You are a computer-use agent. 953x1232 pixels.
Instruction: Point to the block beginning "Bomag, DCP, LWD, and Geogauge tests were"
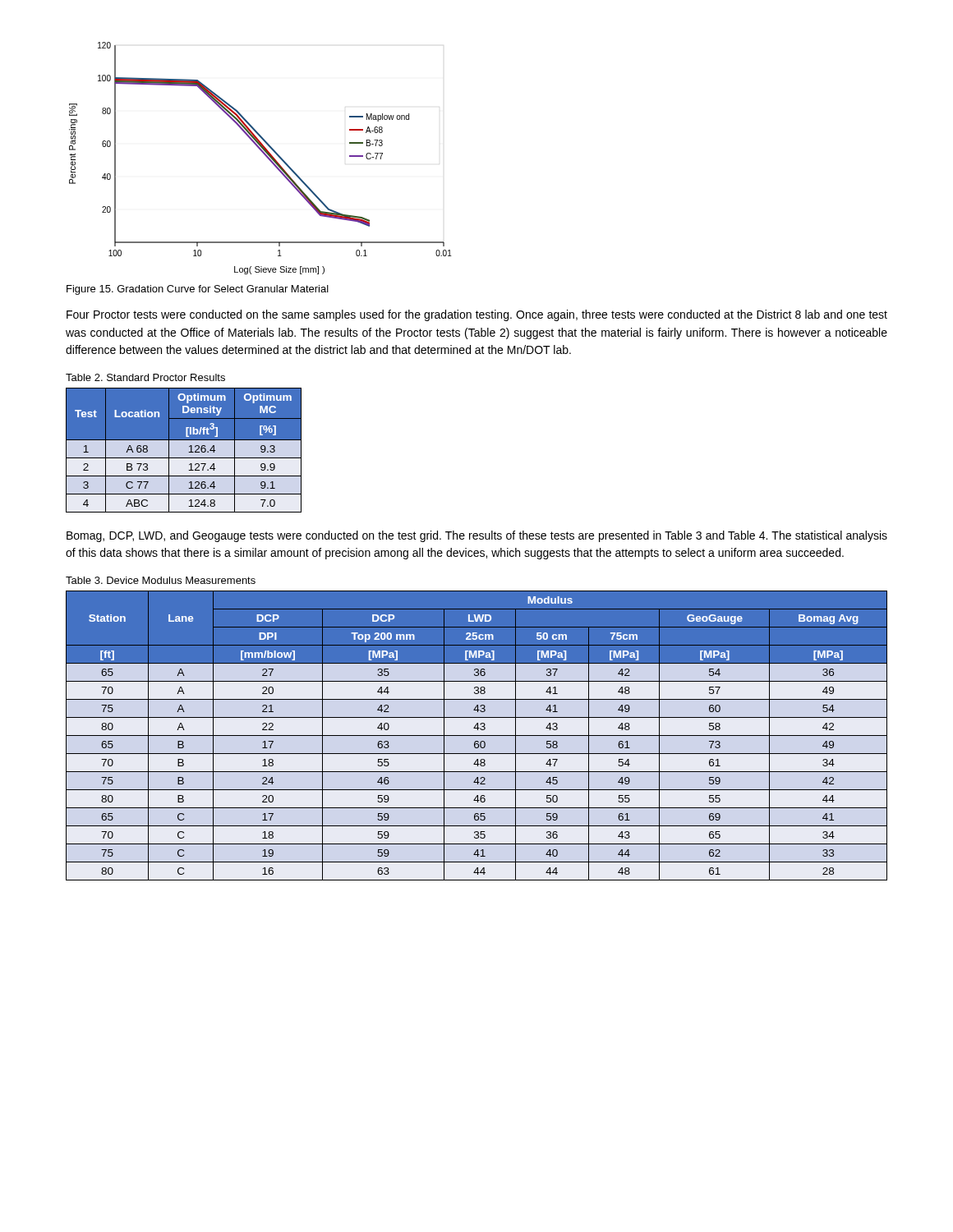tap(476, 544)
